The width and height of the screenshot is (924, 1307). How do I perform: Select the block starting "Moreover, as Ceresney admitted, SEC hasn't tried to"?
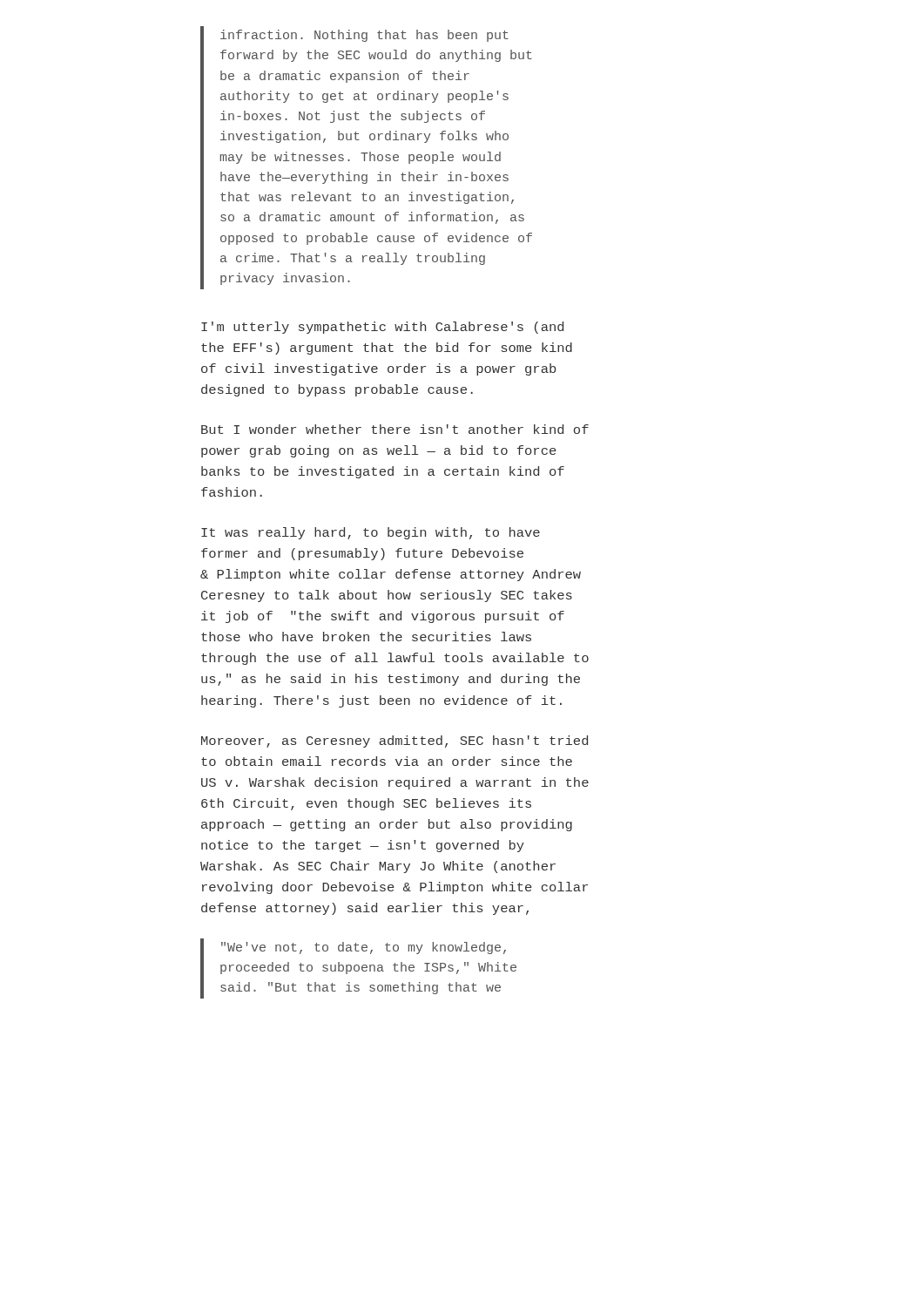(x=395, y=825)
